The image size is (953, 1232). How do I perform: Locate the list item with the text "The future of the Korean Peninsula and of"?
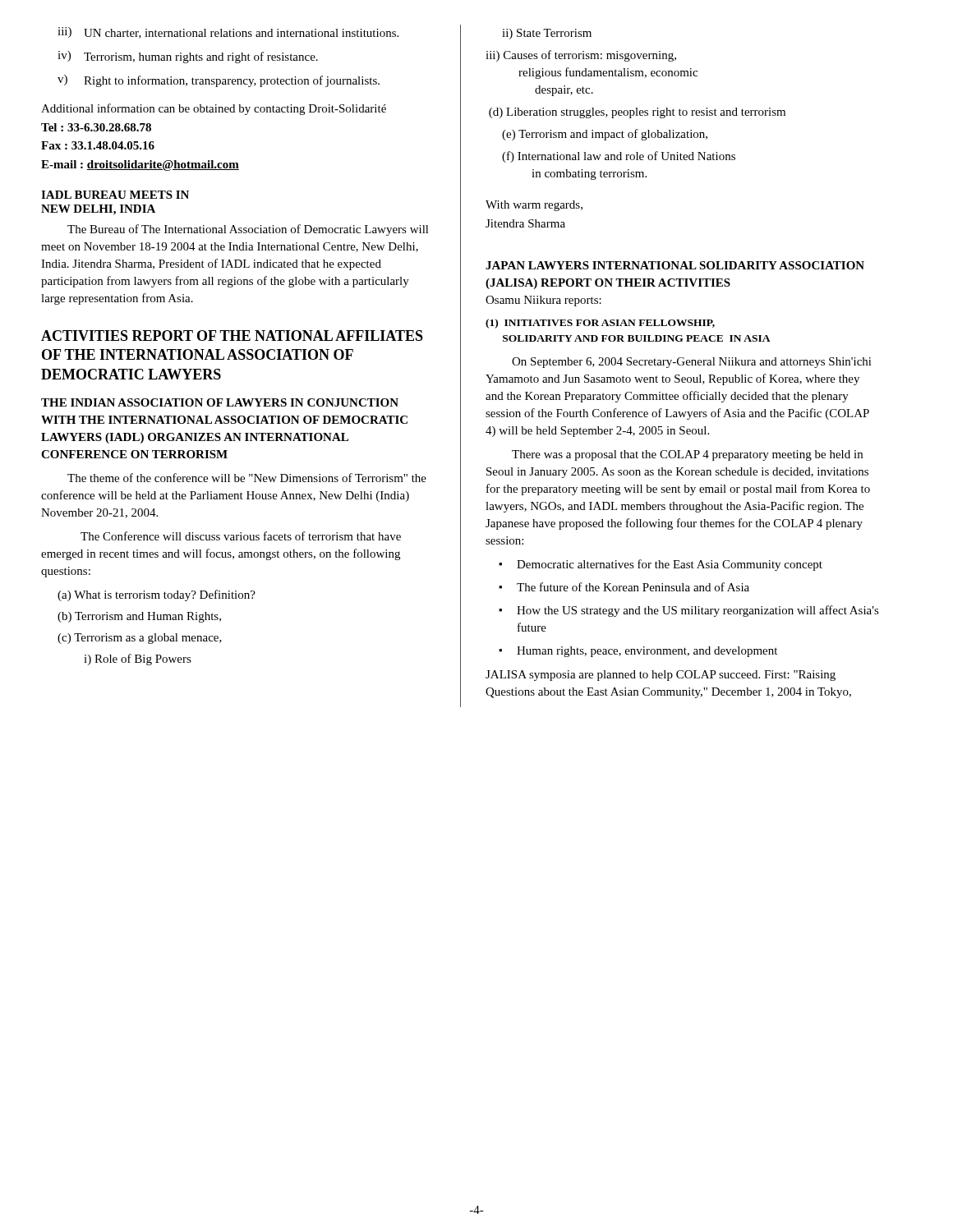click(x=633, y=587)
